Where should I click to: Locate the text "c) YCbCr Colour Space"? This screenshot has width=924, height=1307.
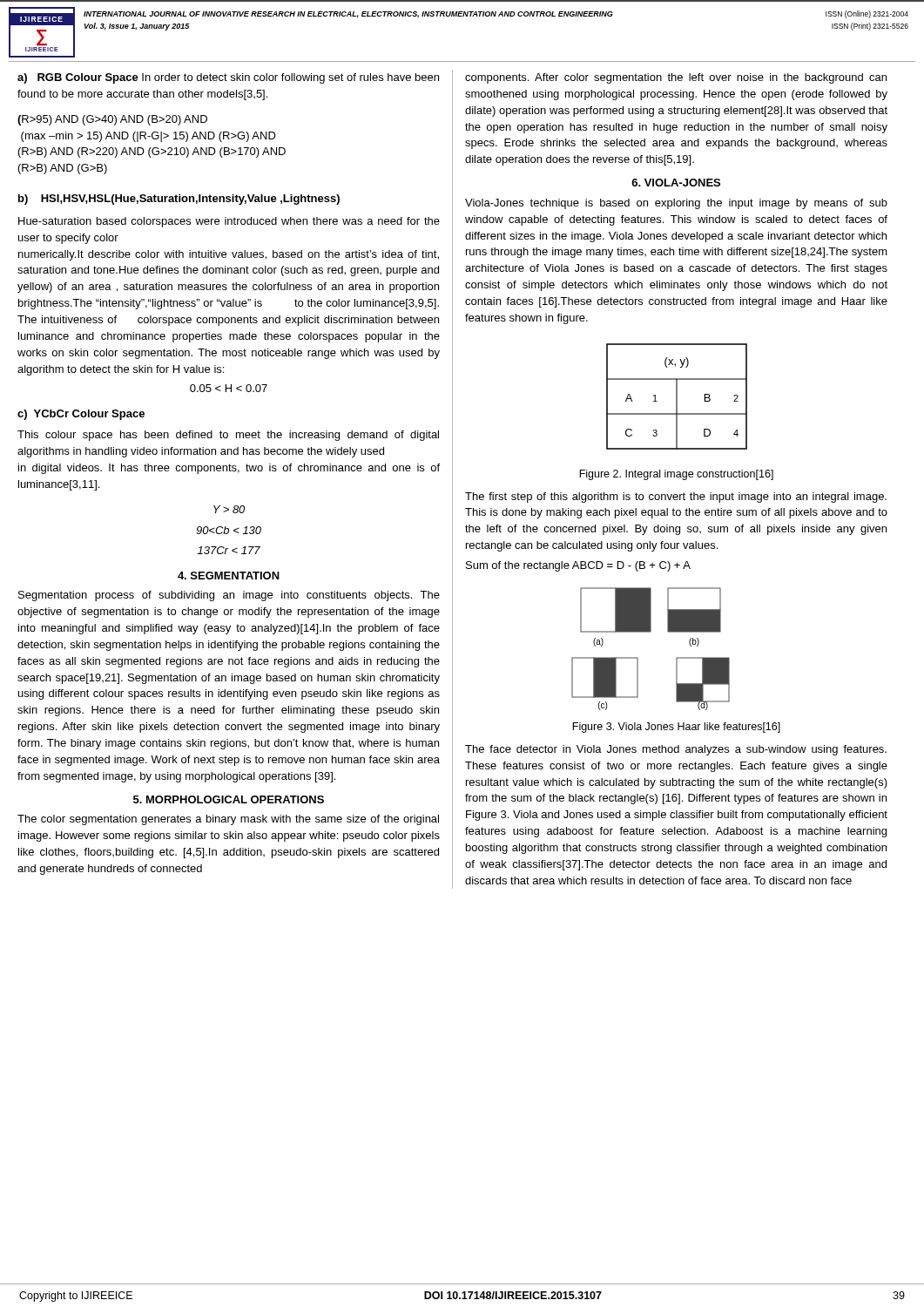coord(81,414)
